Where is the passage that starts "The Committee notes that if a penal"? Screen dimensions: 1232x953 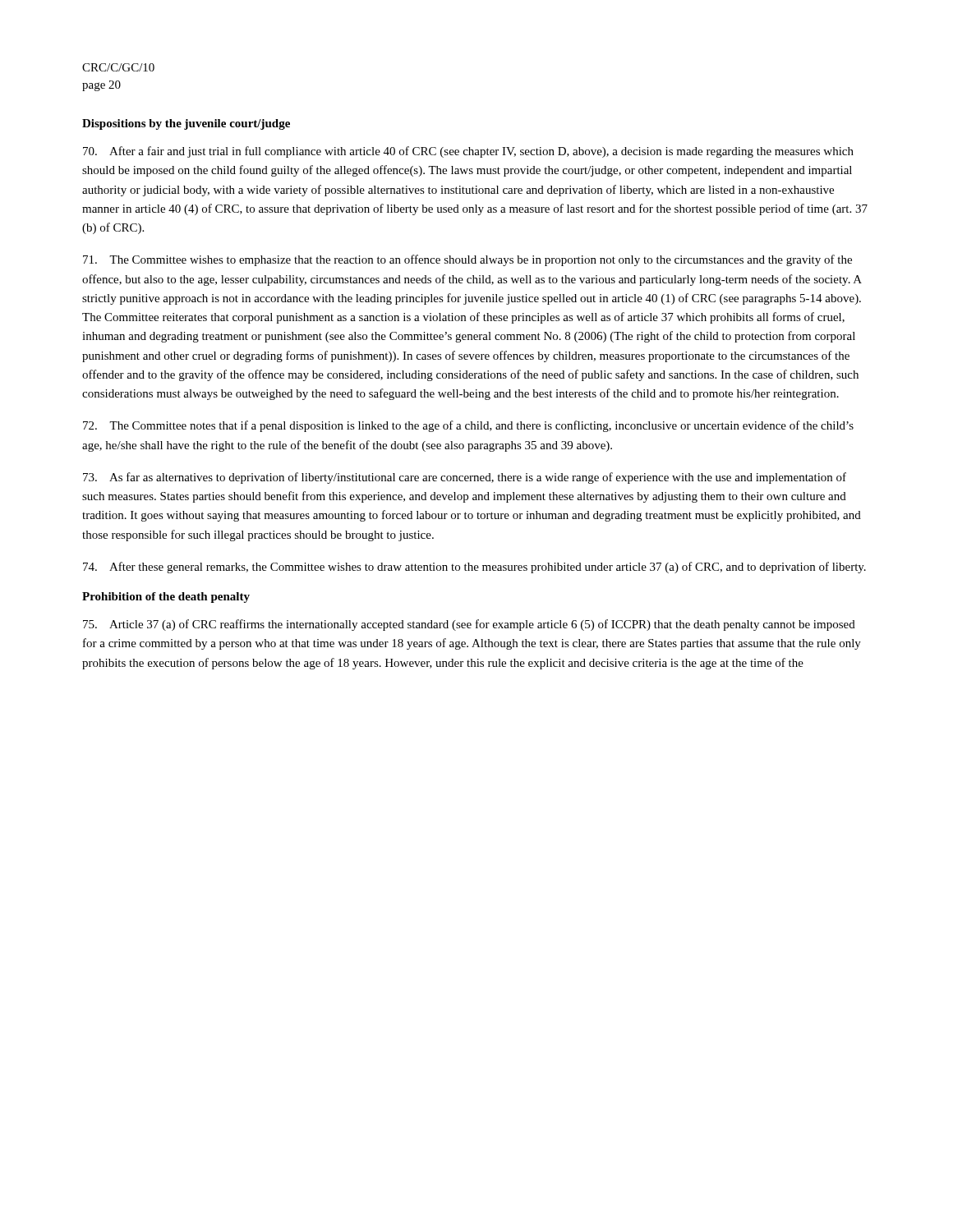(468, 435)
